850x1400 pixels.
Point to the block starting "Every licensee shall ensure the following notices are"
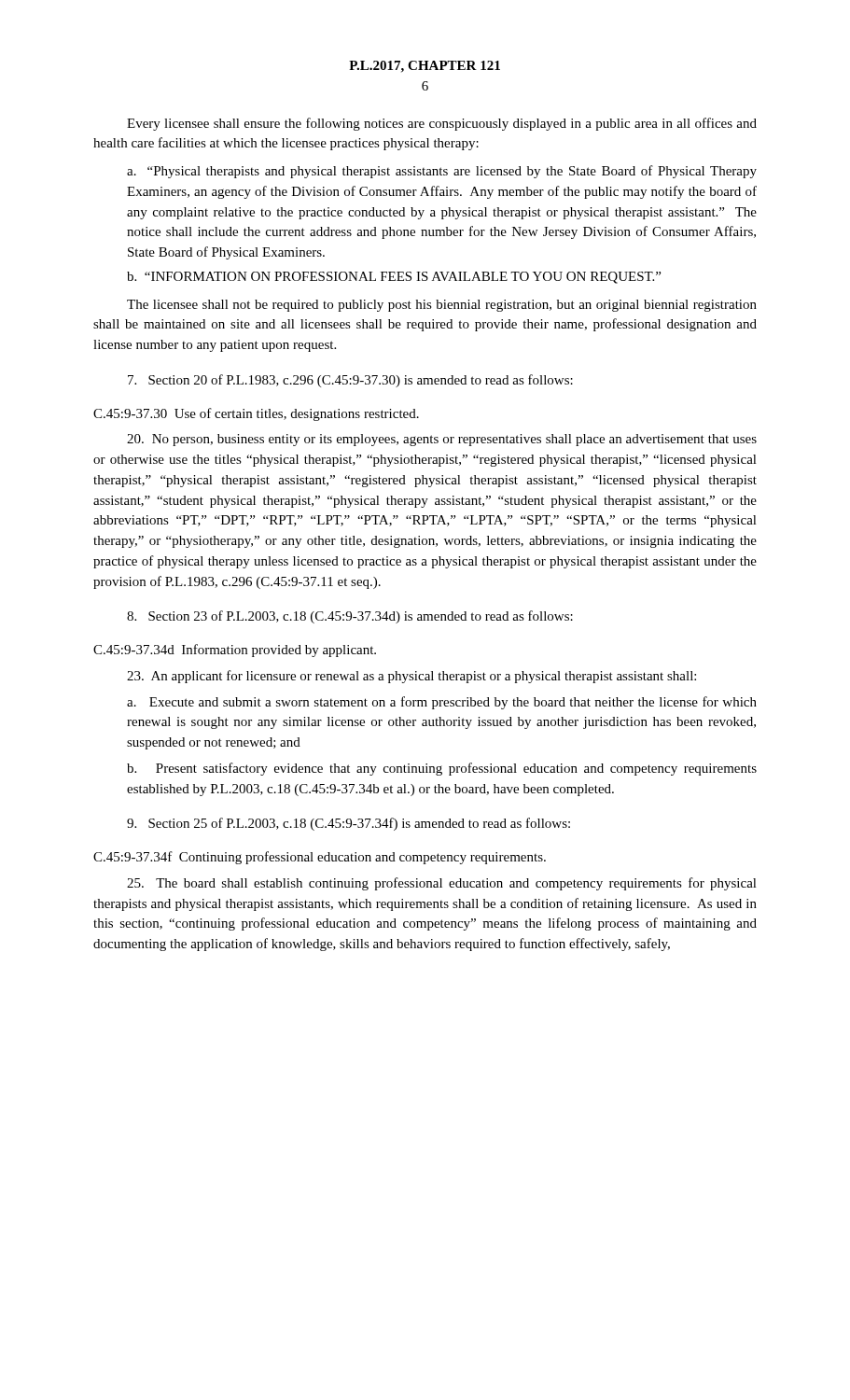tap(425, 134)
